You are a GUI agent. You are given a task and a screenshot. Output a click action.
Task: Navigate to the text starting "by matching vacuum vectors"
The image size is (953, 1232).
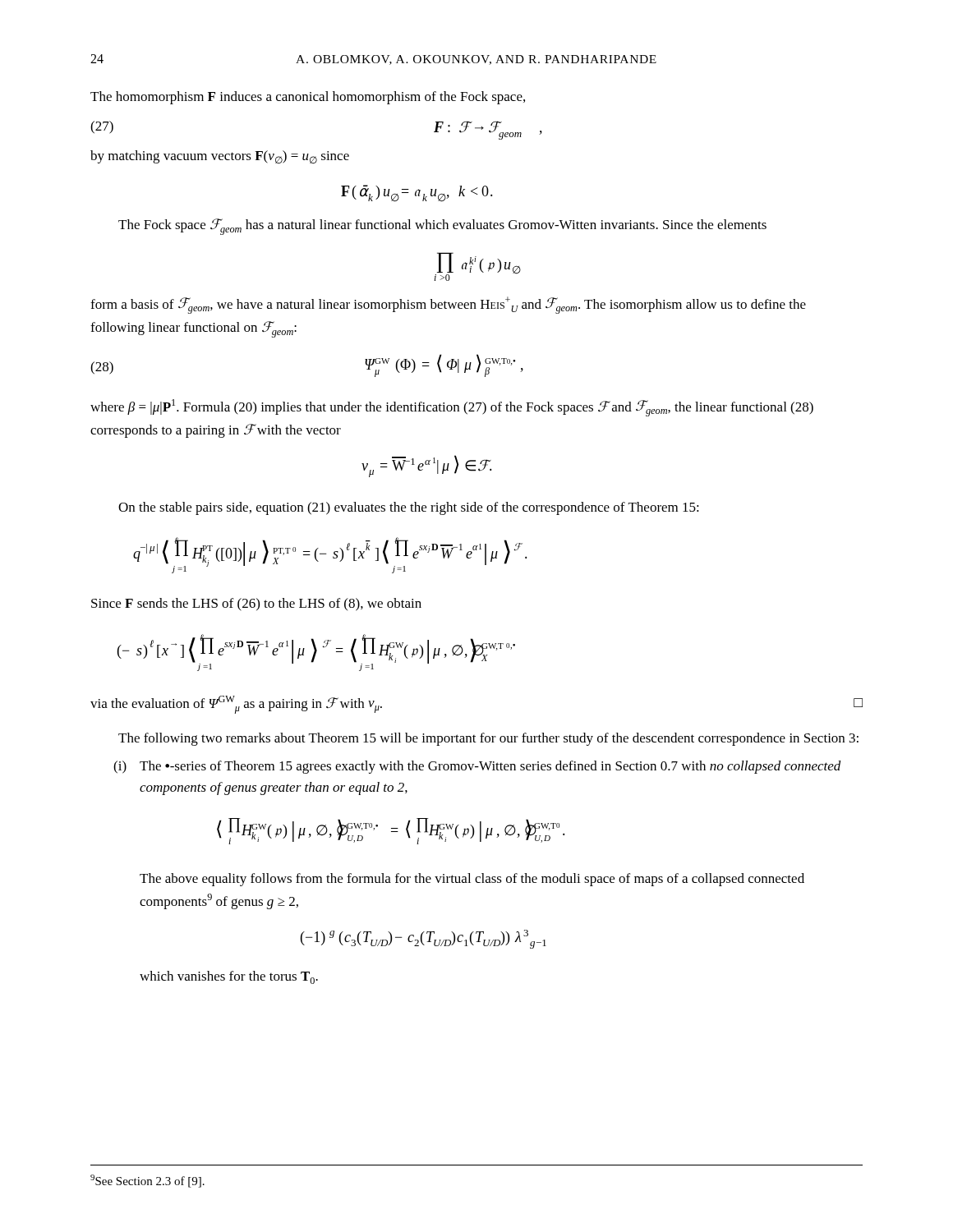[220, 157]
